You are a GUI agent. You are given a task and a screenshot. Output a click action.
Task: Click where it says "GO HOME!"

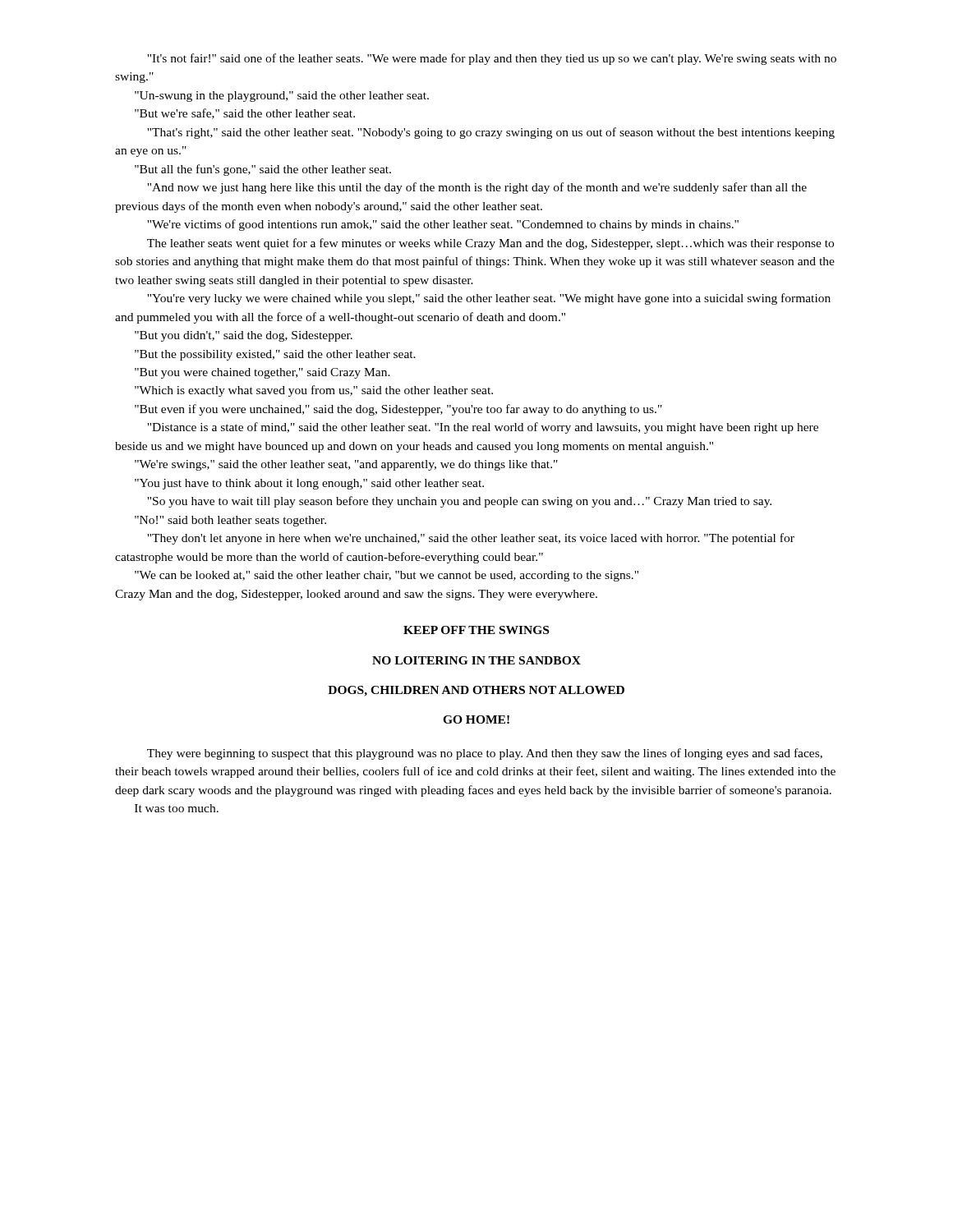(476, 719)
